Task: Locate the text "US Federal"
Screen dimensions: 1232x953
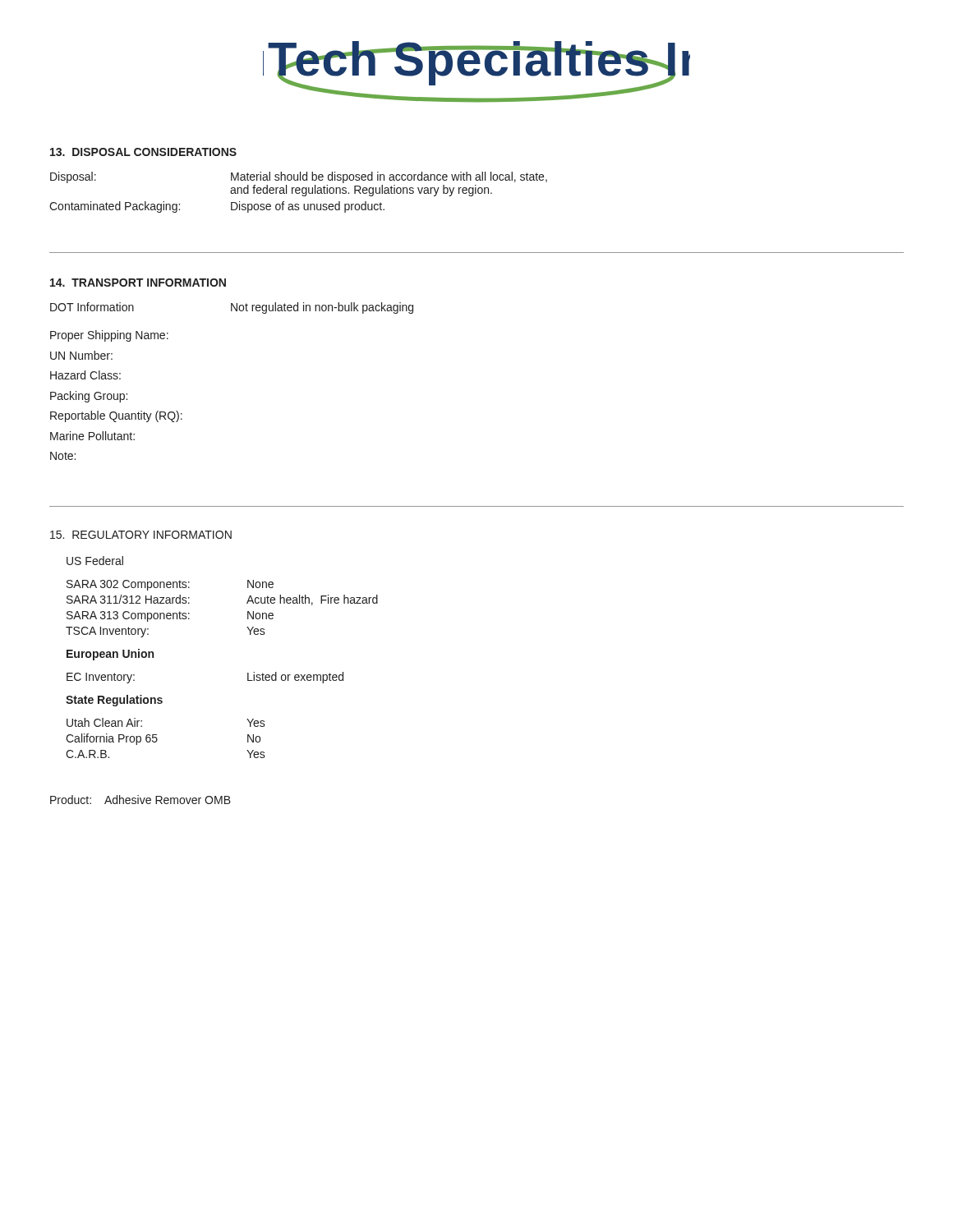Action: (95, 561)
